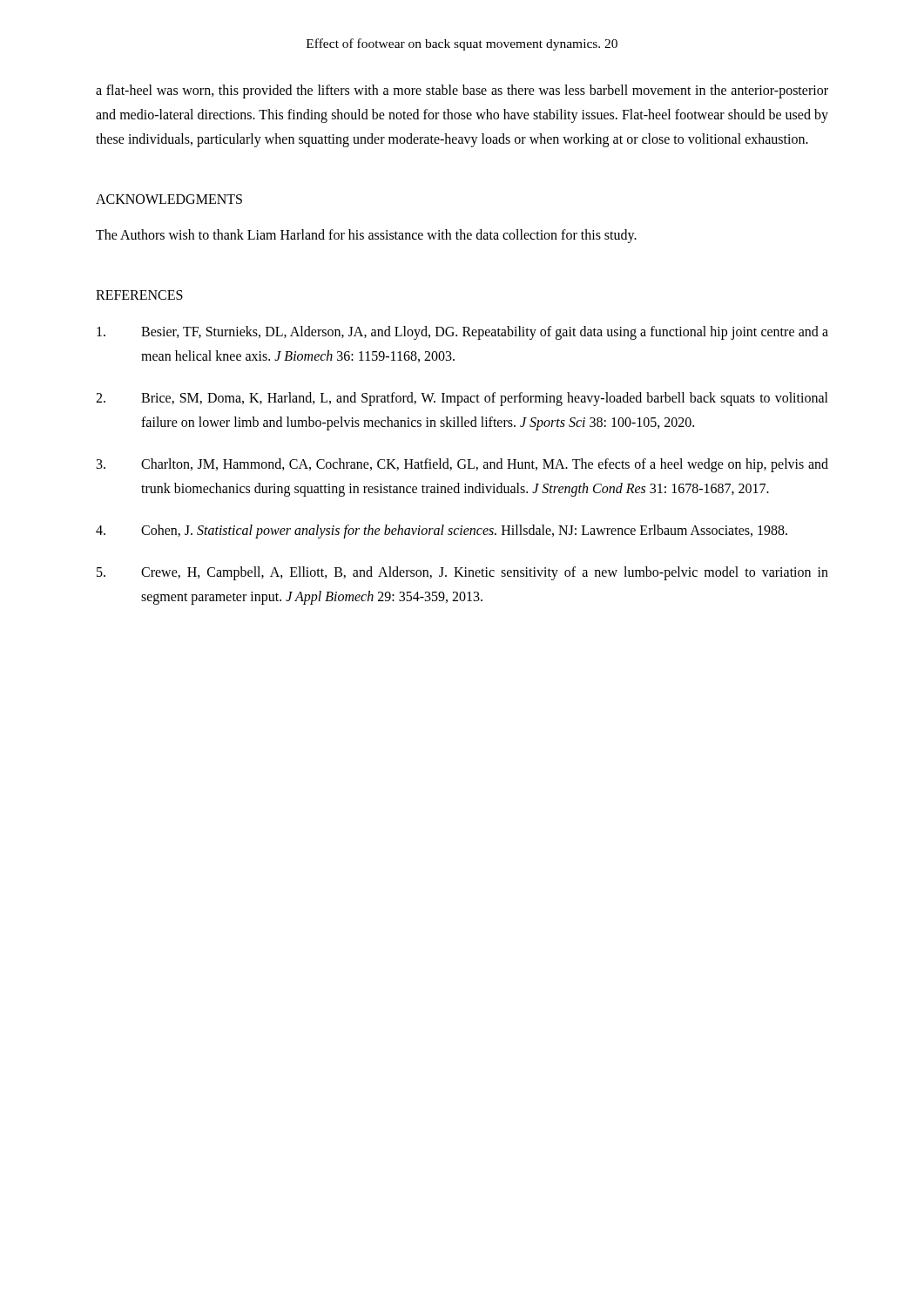Select the text block containing "a flat-heel was worn, this provided the lifters"

tap(462, 115)
